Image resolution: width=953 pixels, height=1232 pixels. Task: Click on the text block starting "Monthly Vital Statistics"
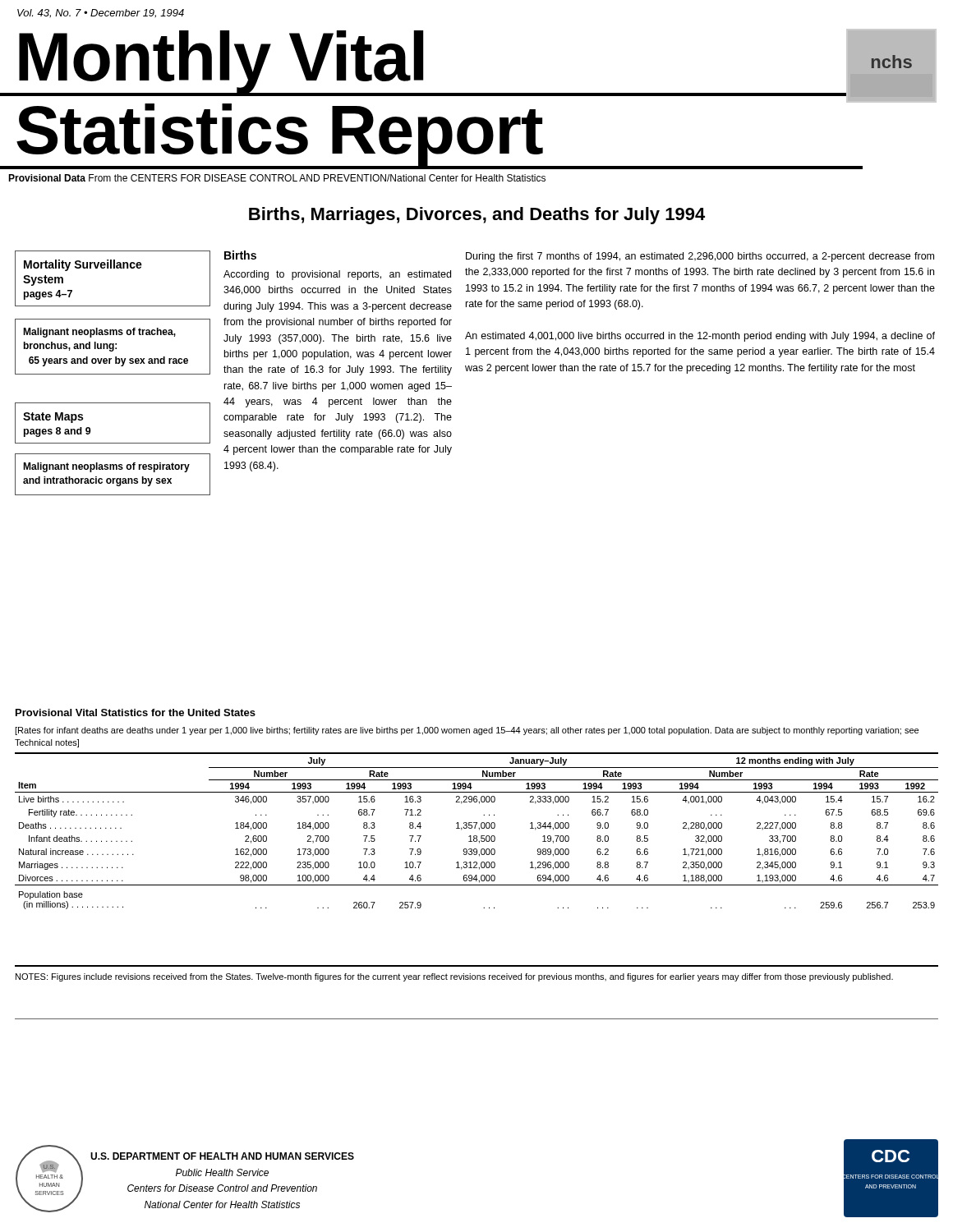tap(431, 96)
